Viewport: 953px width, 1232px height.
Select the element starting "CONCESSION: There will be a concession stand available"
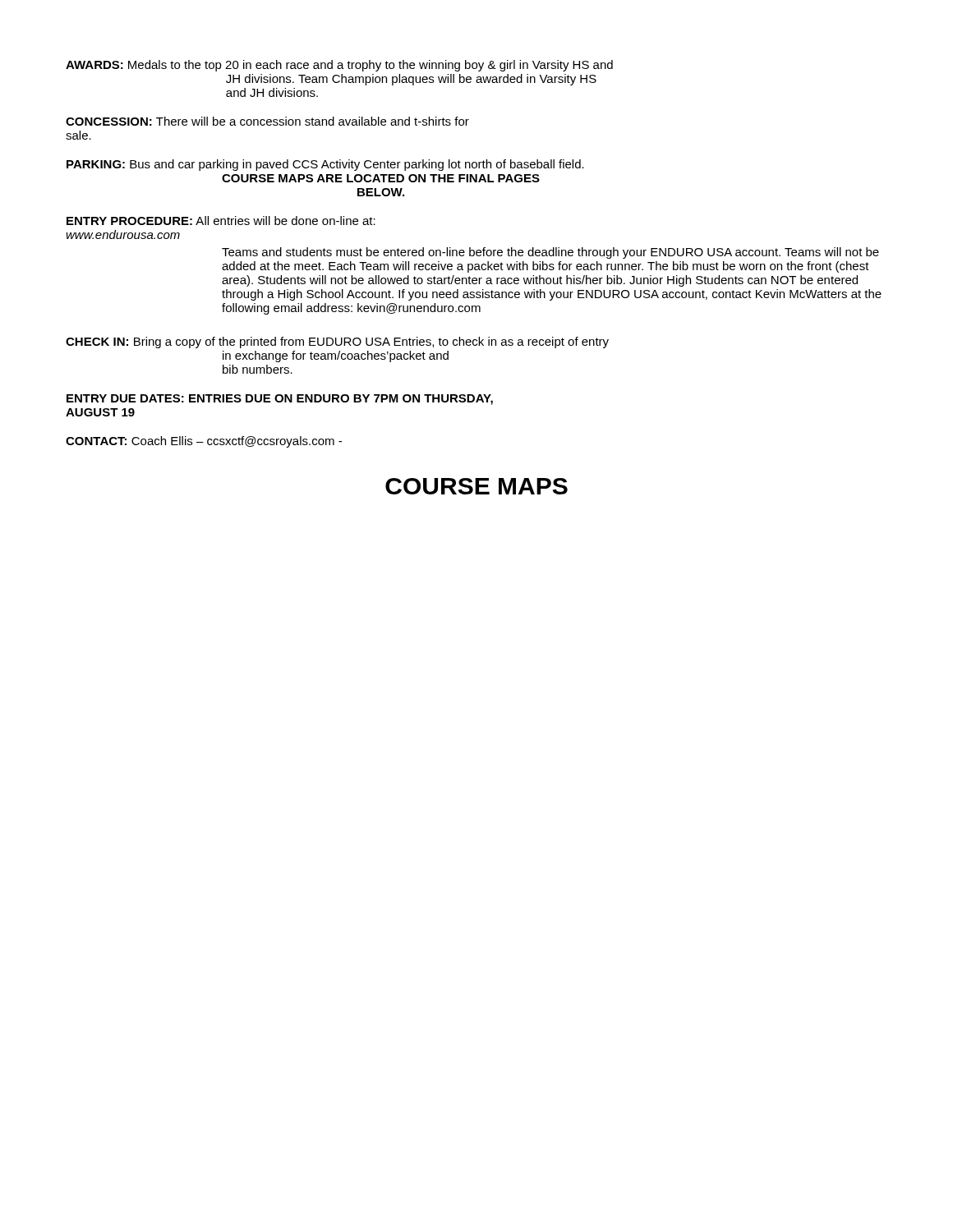tap(267, 128)
